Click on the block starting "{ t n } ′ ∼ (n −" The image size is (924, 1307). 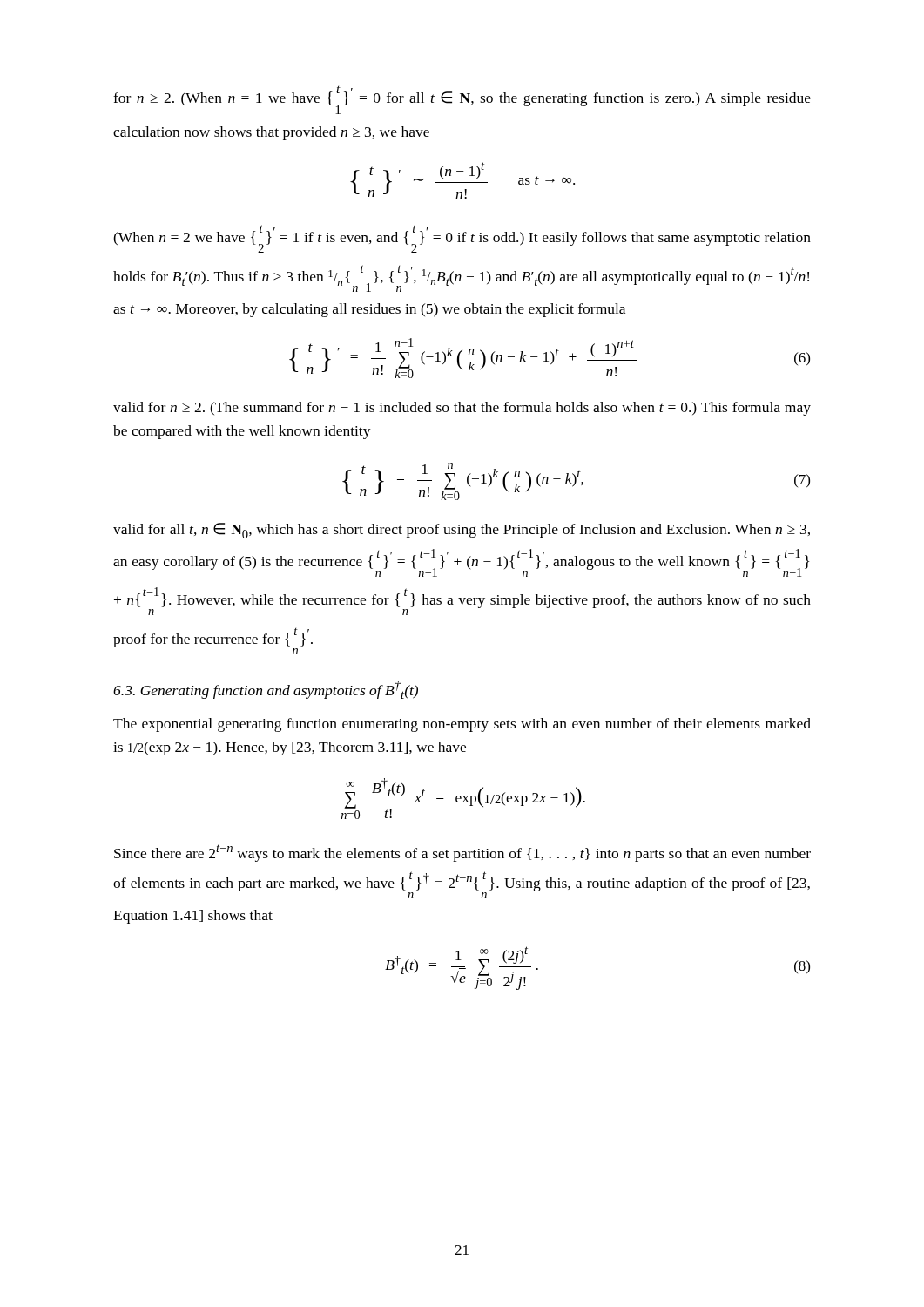click(x=462, y=181)
